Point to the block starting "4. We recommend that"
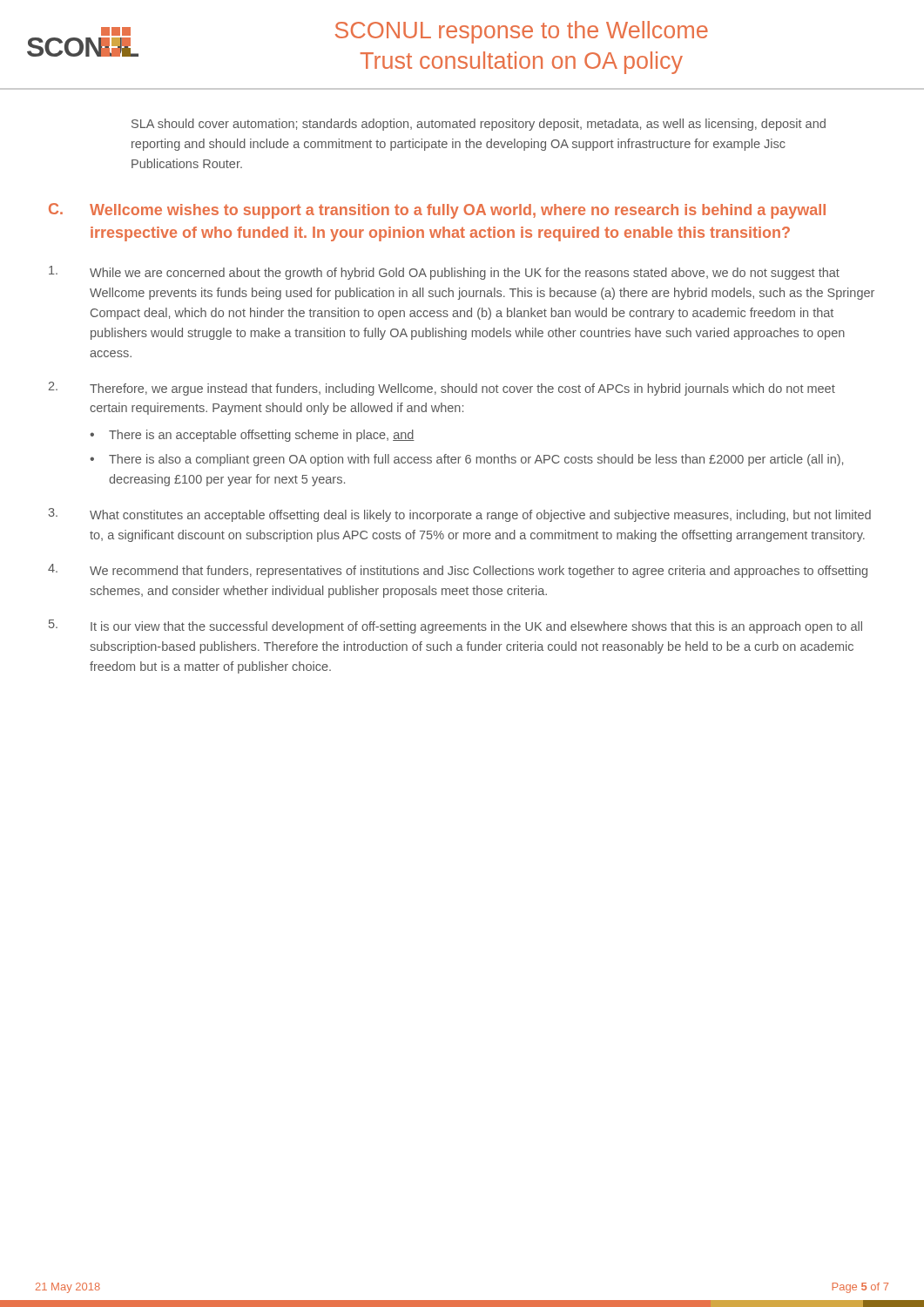Viewport: 924px width, 1307px height. coord(462,581)
